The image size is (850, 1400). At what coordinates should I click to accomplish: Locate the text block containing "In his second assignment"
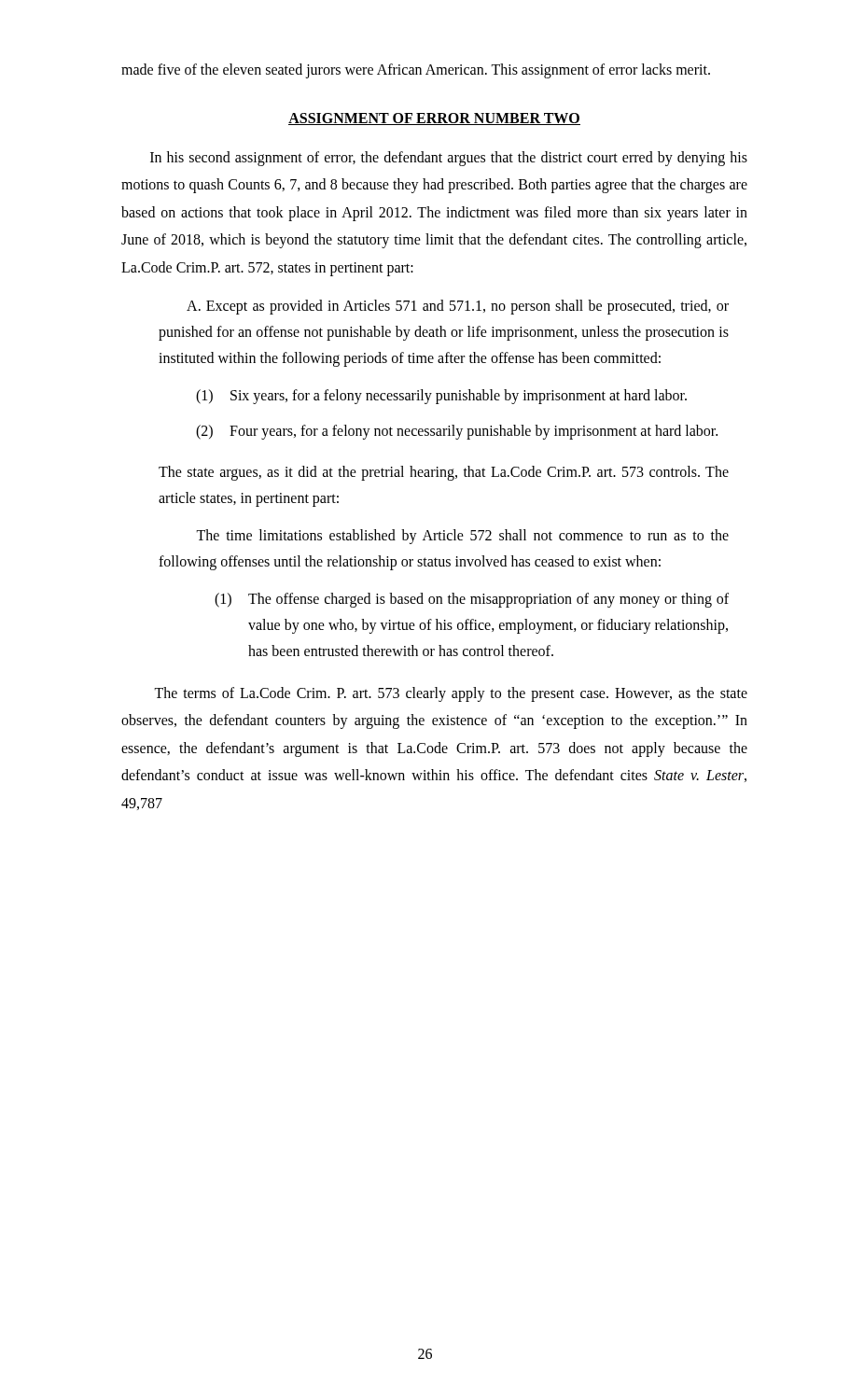click(434, 212)
